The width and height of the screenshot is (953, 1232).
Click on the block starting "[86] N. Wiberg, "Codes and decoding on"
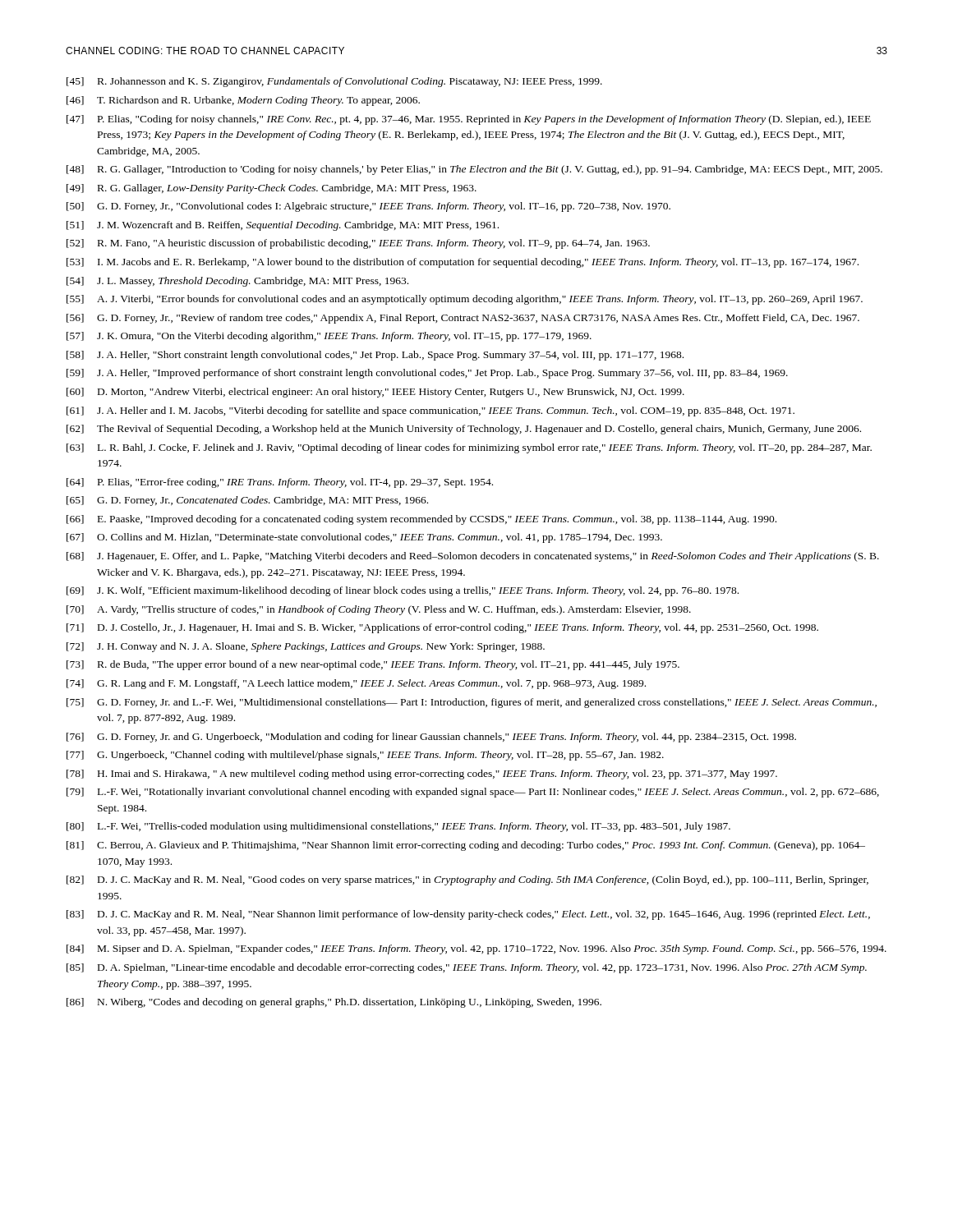point(476,1002)
